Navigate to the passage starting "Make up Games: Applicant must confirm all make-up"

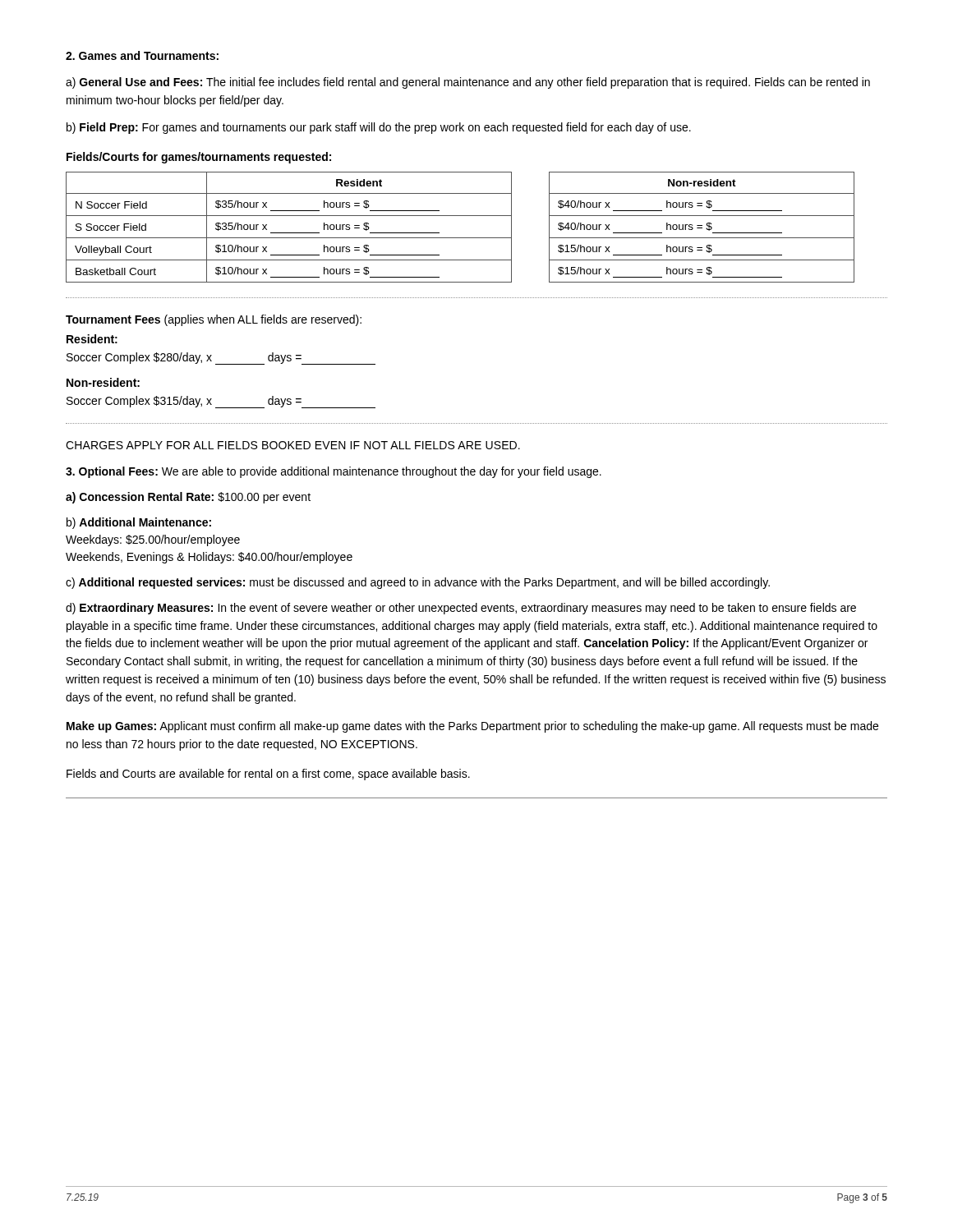(472, 735)
